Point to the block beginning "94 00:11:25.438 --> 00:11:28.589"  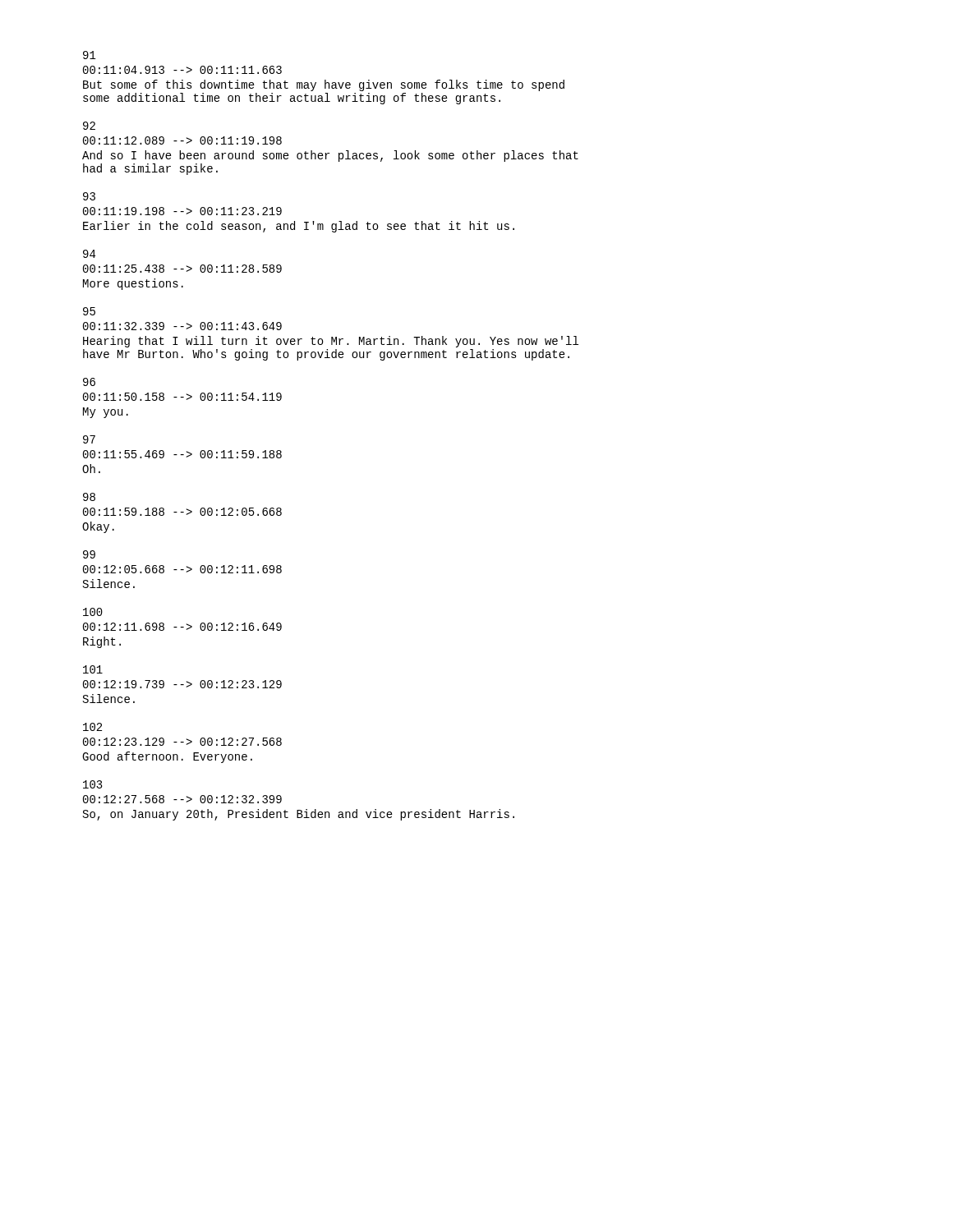click(89, 254)
